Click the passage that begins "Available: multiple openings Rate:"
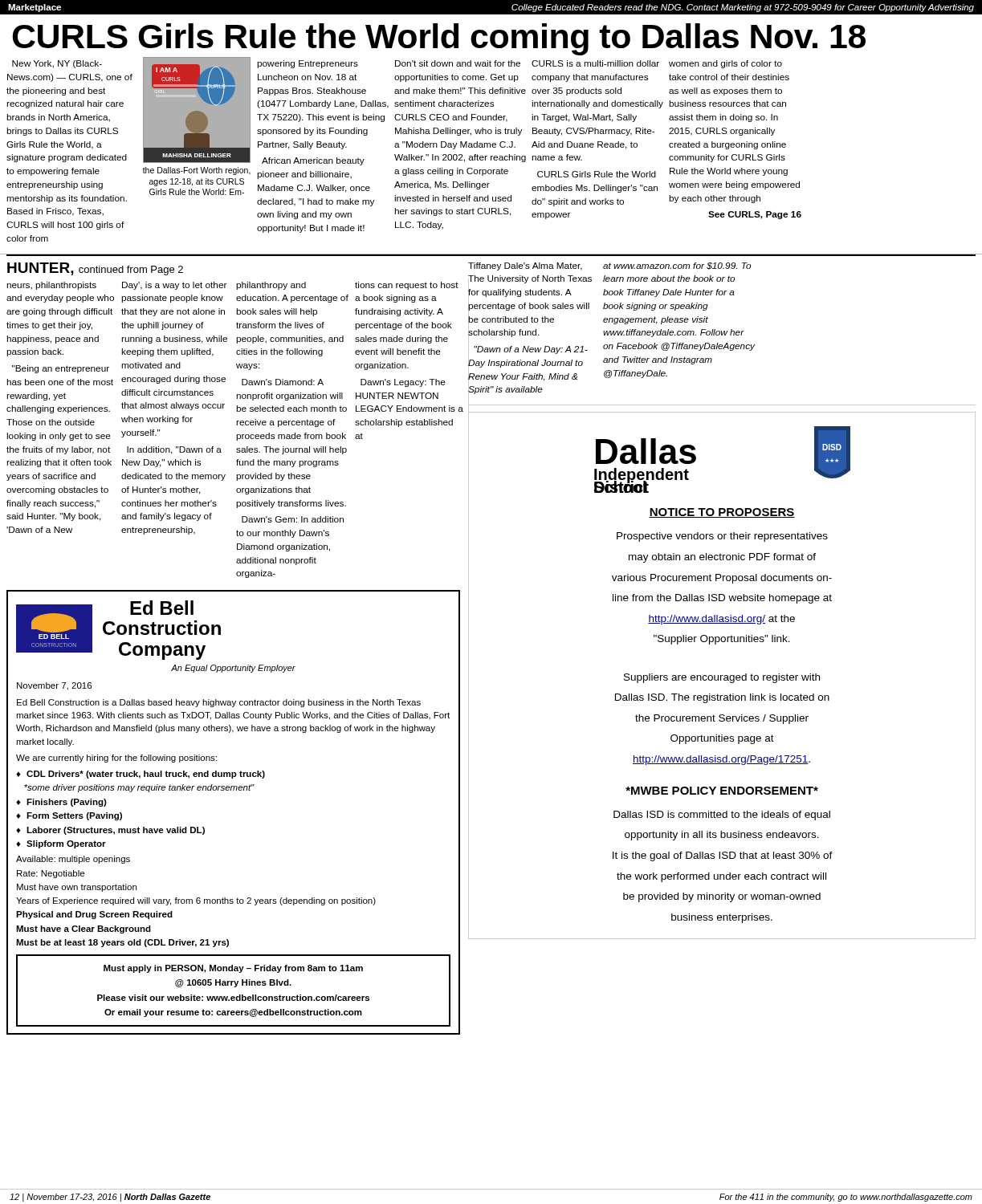 click(x=233, y=901)
